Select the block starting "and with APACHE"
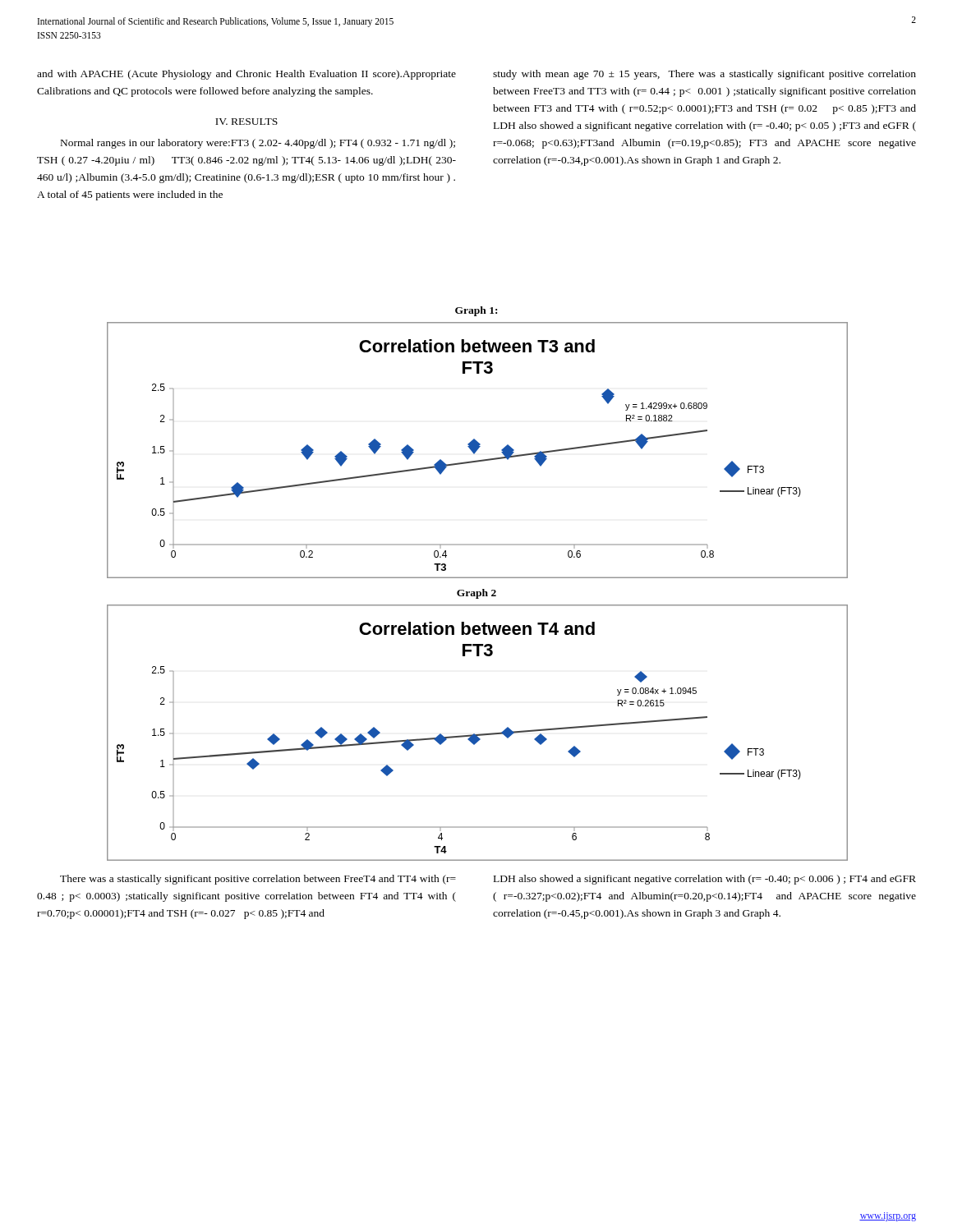The image size is (953, 1232). point(246,83)
